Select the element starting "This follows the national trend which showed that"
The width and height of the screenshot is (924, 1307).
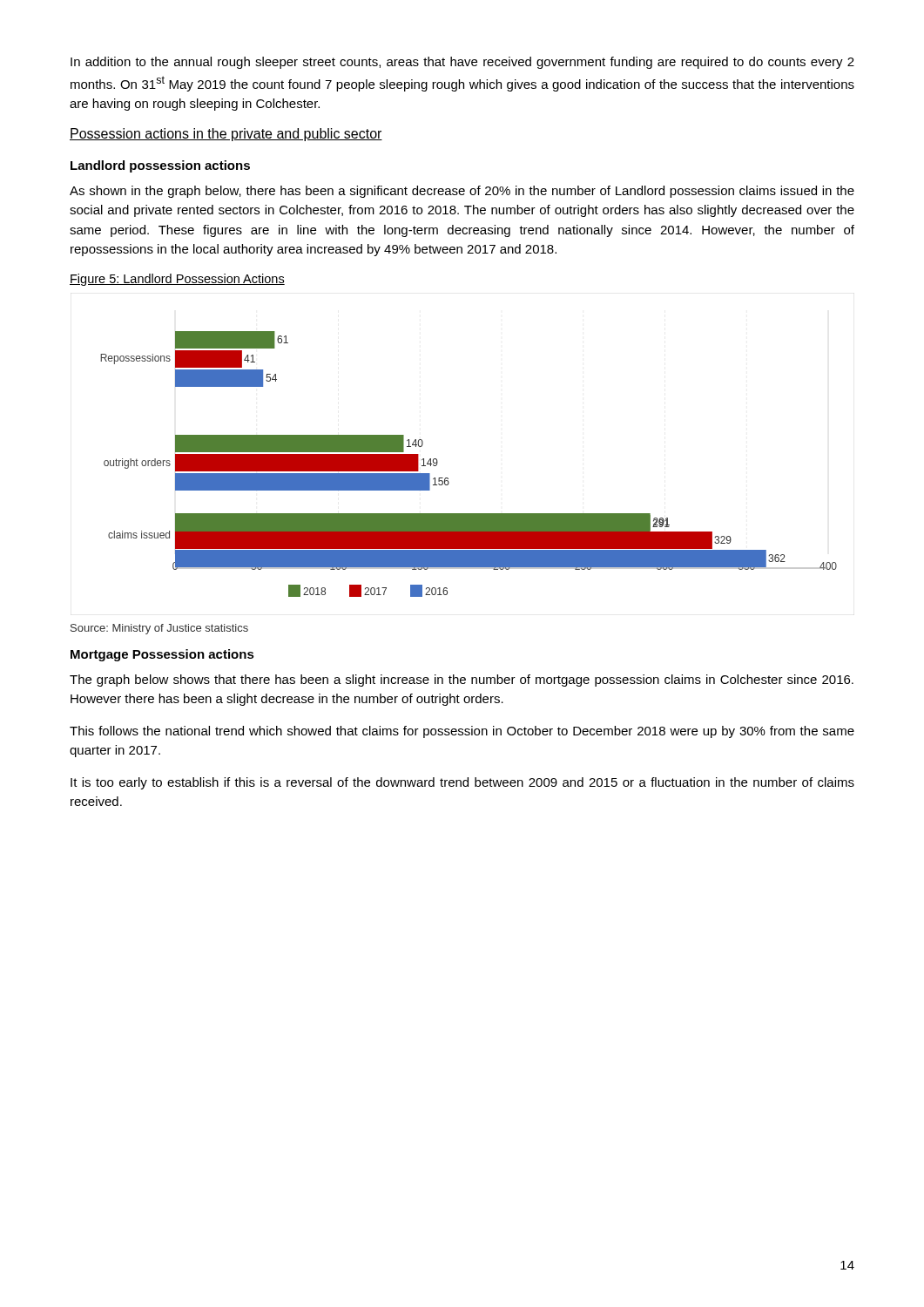tap(462, 740)
